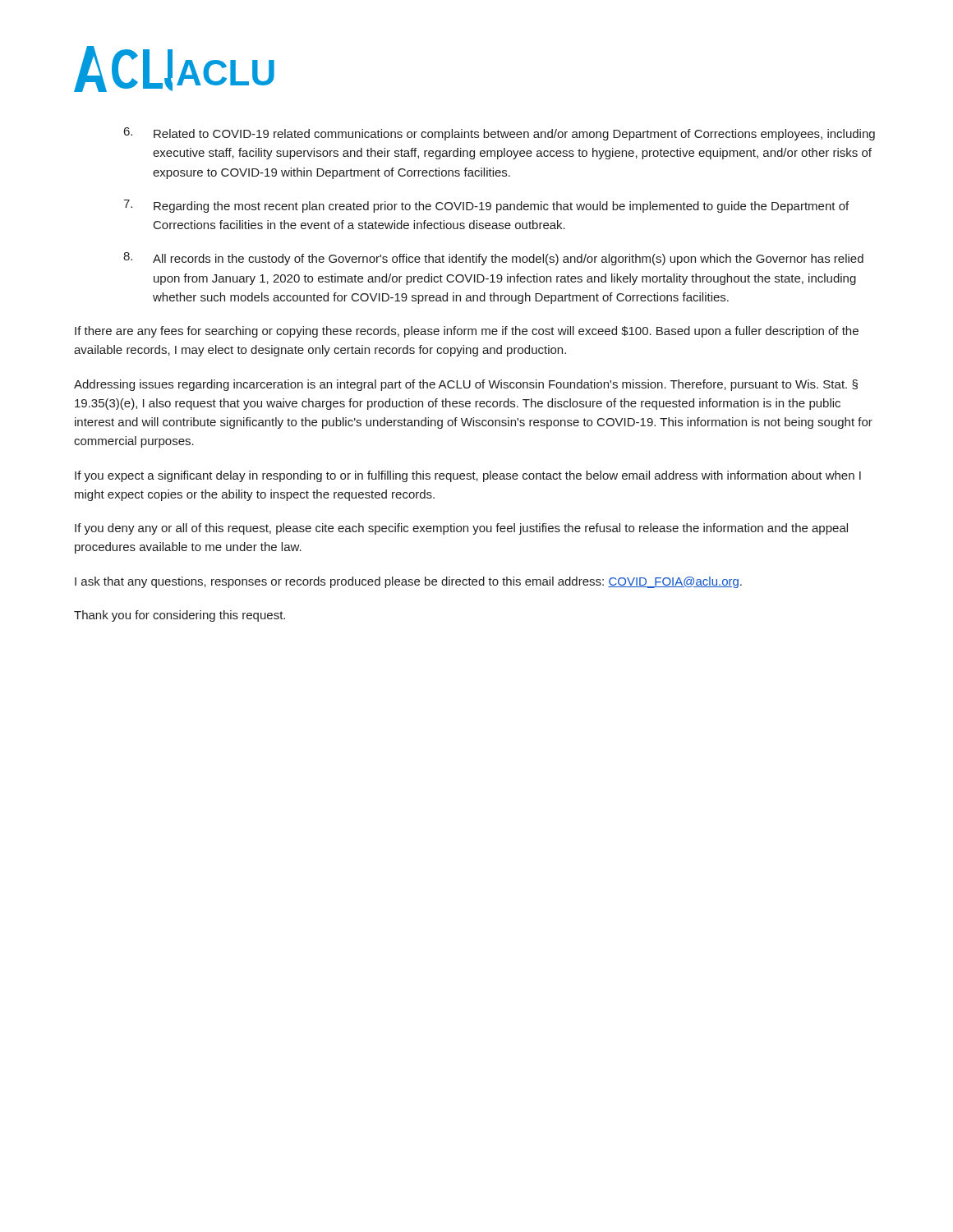
Task: Select the text block starting "Thank you for considering this"
Action: (x=180, y=615)
